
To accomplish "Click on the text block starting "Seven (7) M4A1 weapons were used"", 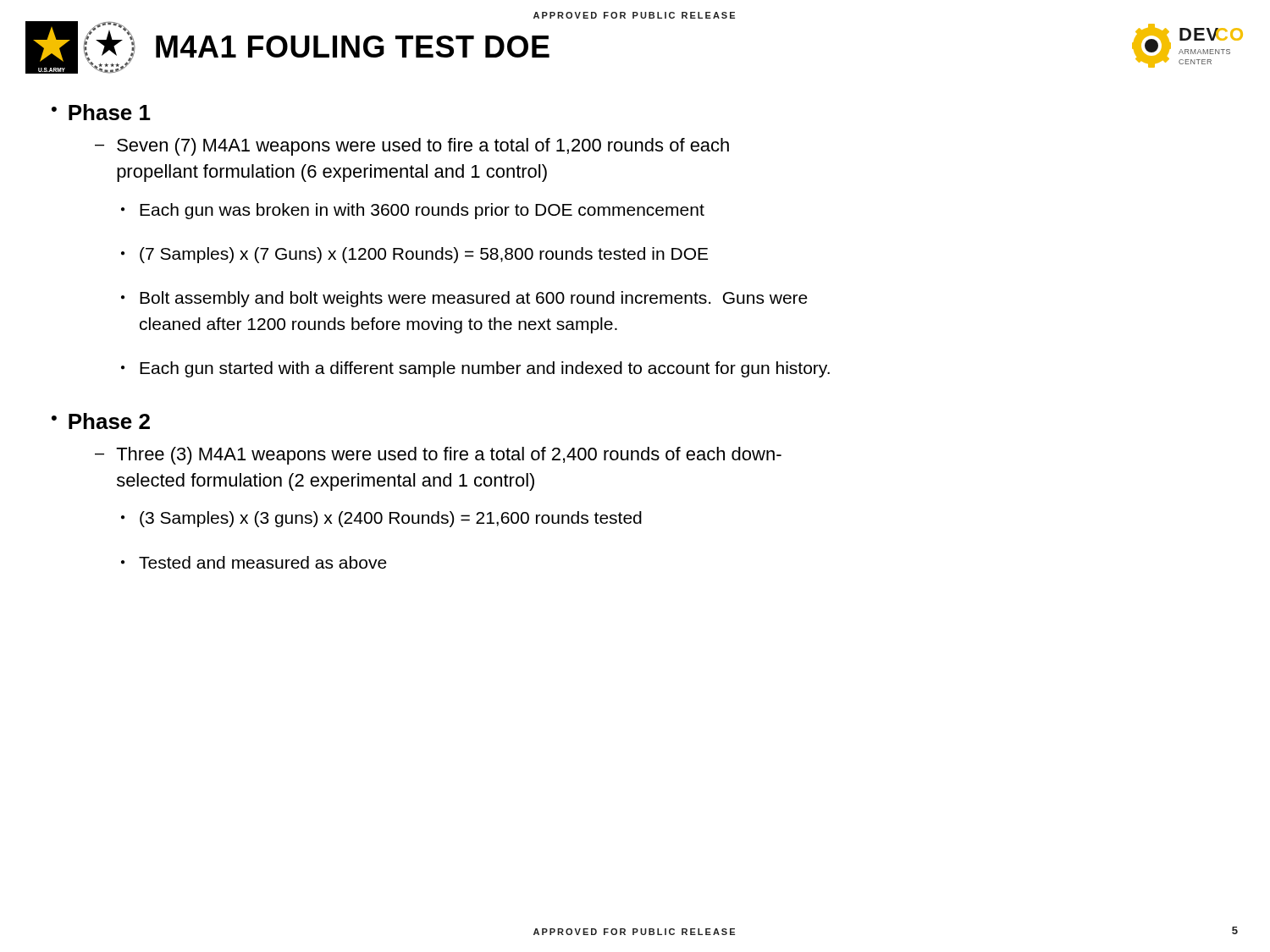I will click(x=423, y=158).
